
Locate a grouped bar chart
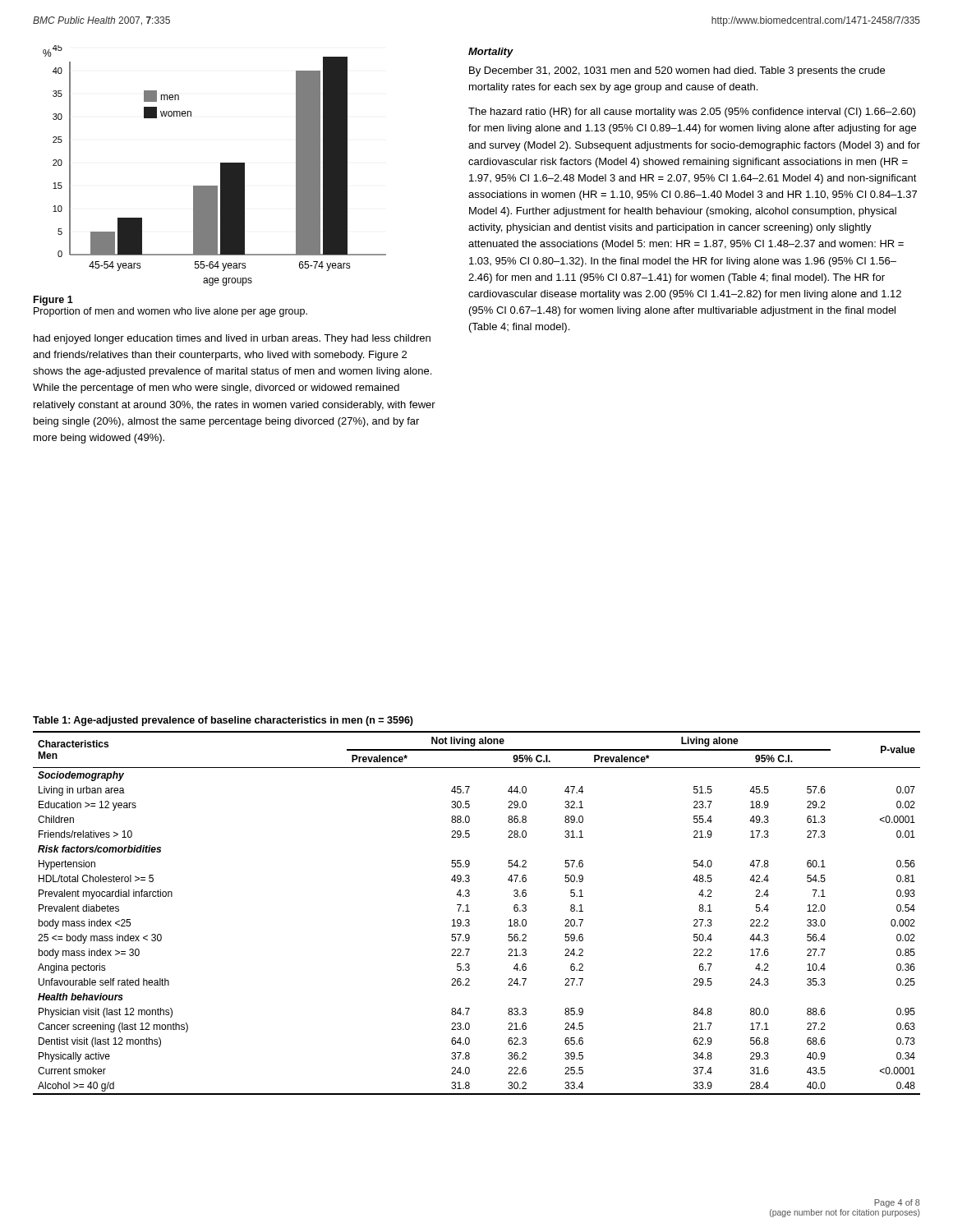pos(234,166)
